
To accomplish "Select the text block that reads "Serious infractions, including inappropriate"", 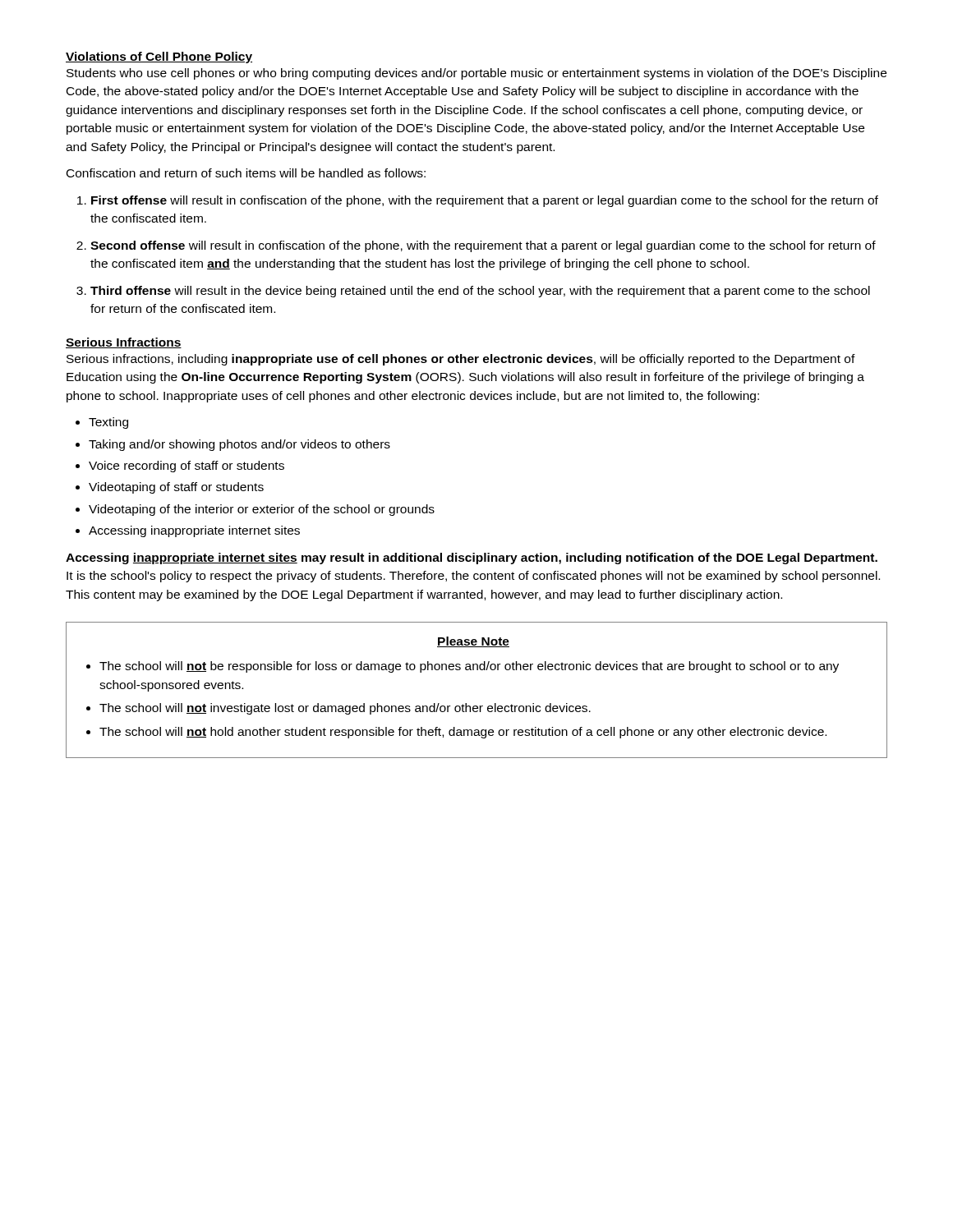I will [x=476, y=377].
